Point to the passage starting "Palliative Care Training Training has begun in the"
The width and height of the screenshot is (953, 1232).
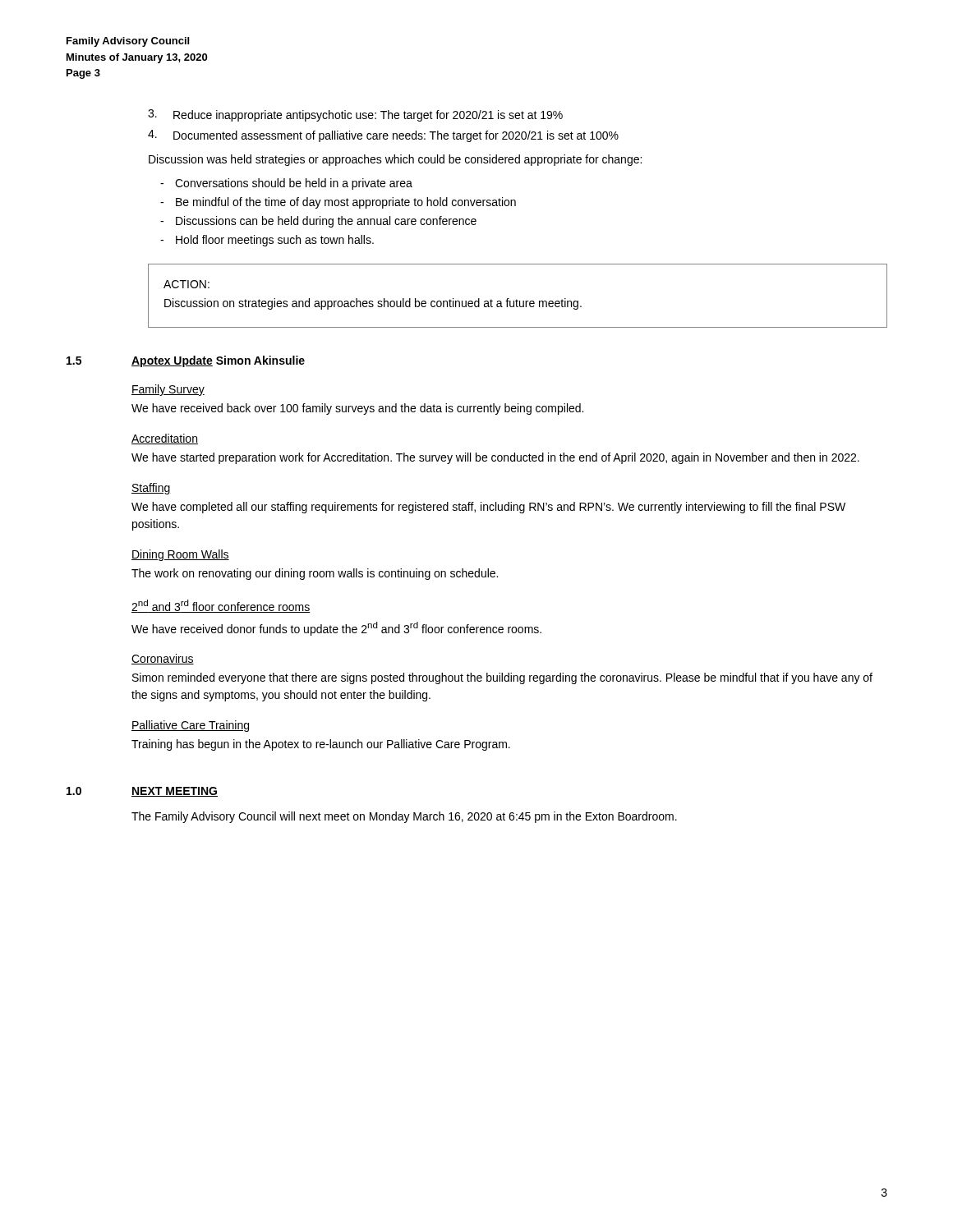[x=509, y=735]
